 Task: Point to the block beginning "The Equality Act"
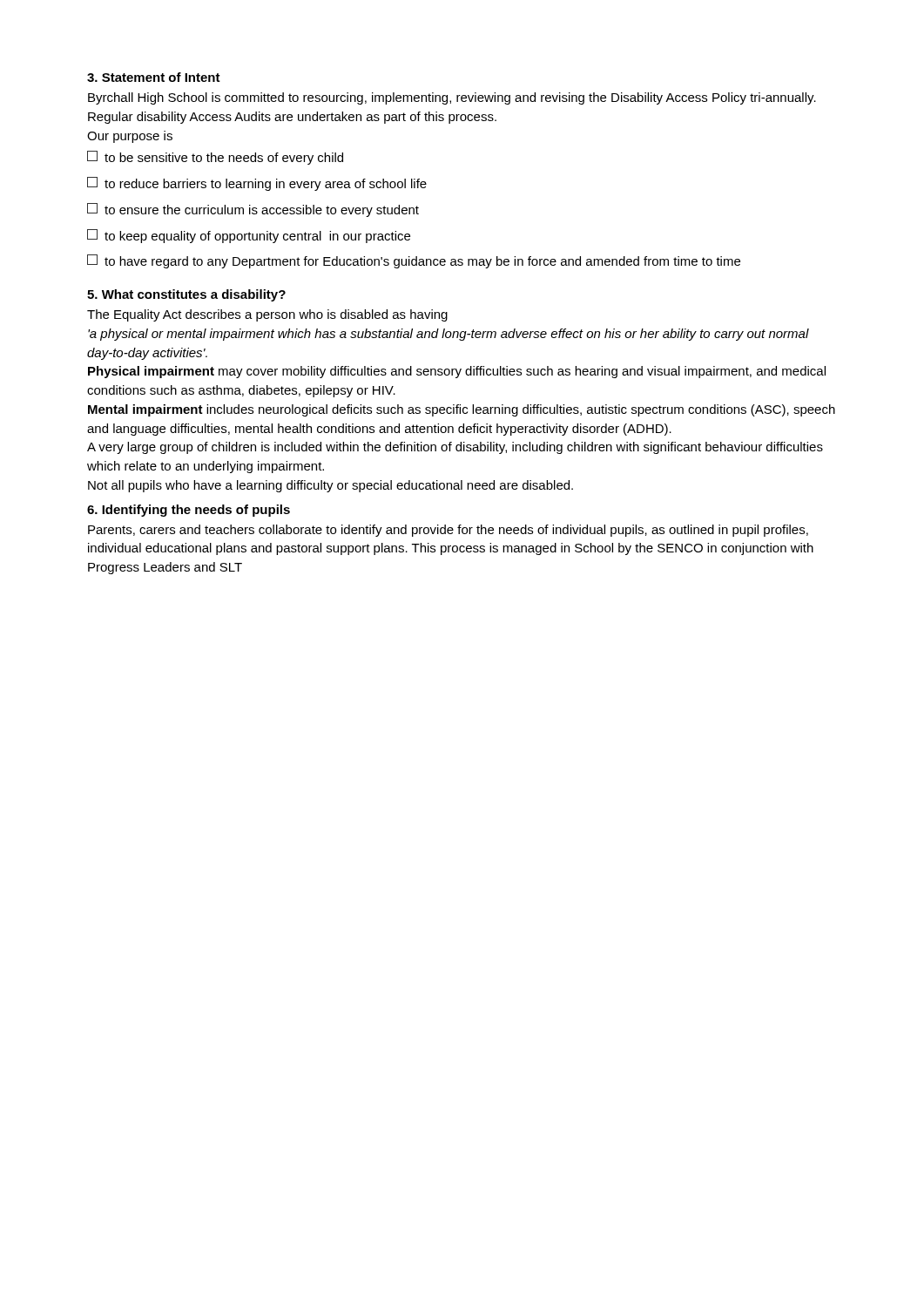click(x=461, y=399)
